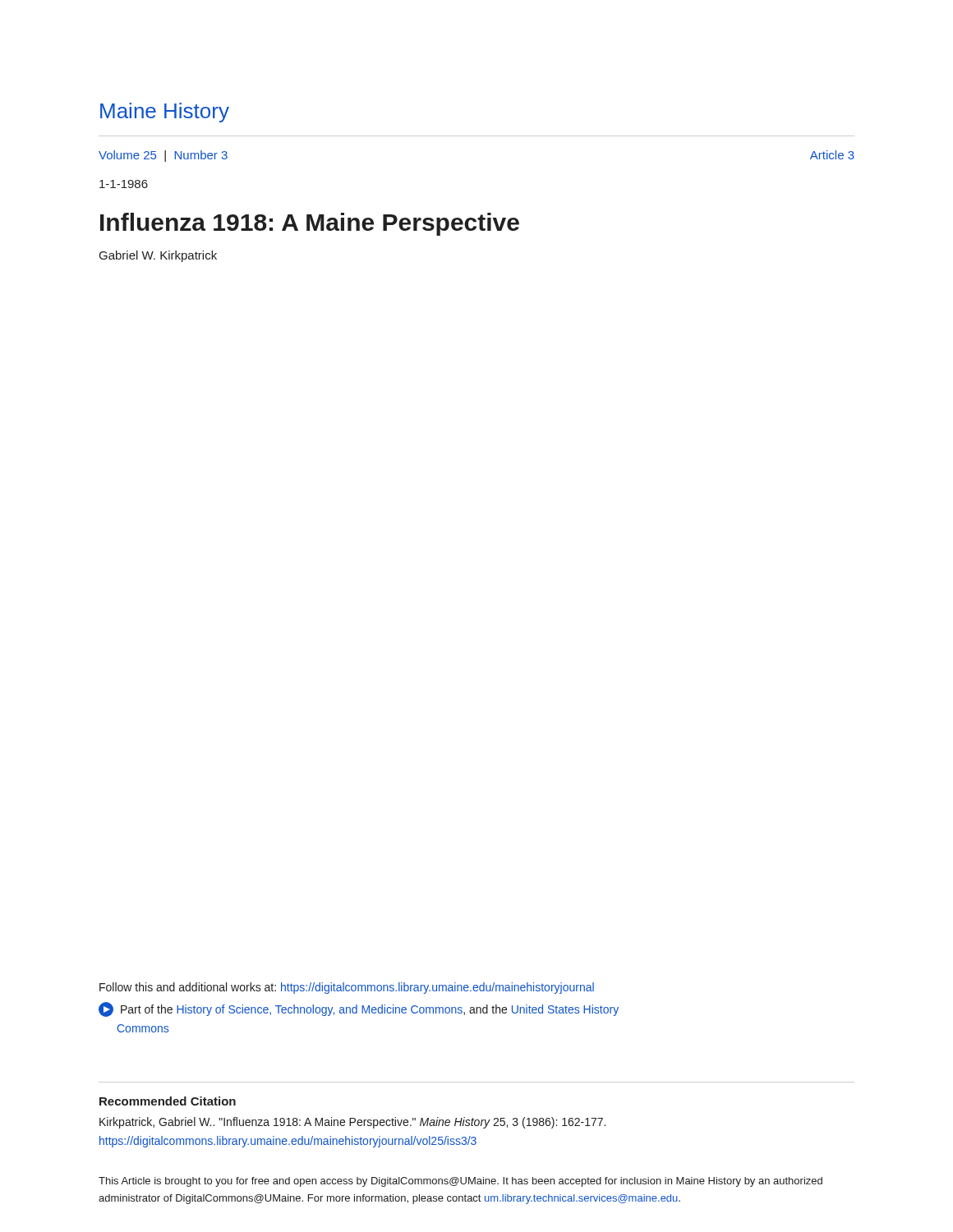Locate the text block that says "Part of the History of Science, Technology,"

pyautogui.click(x=359, y=1009)
